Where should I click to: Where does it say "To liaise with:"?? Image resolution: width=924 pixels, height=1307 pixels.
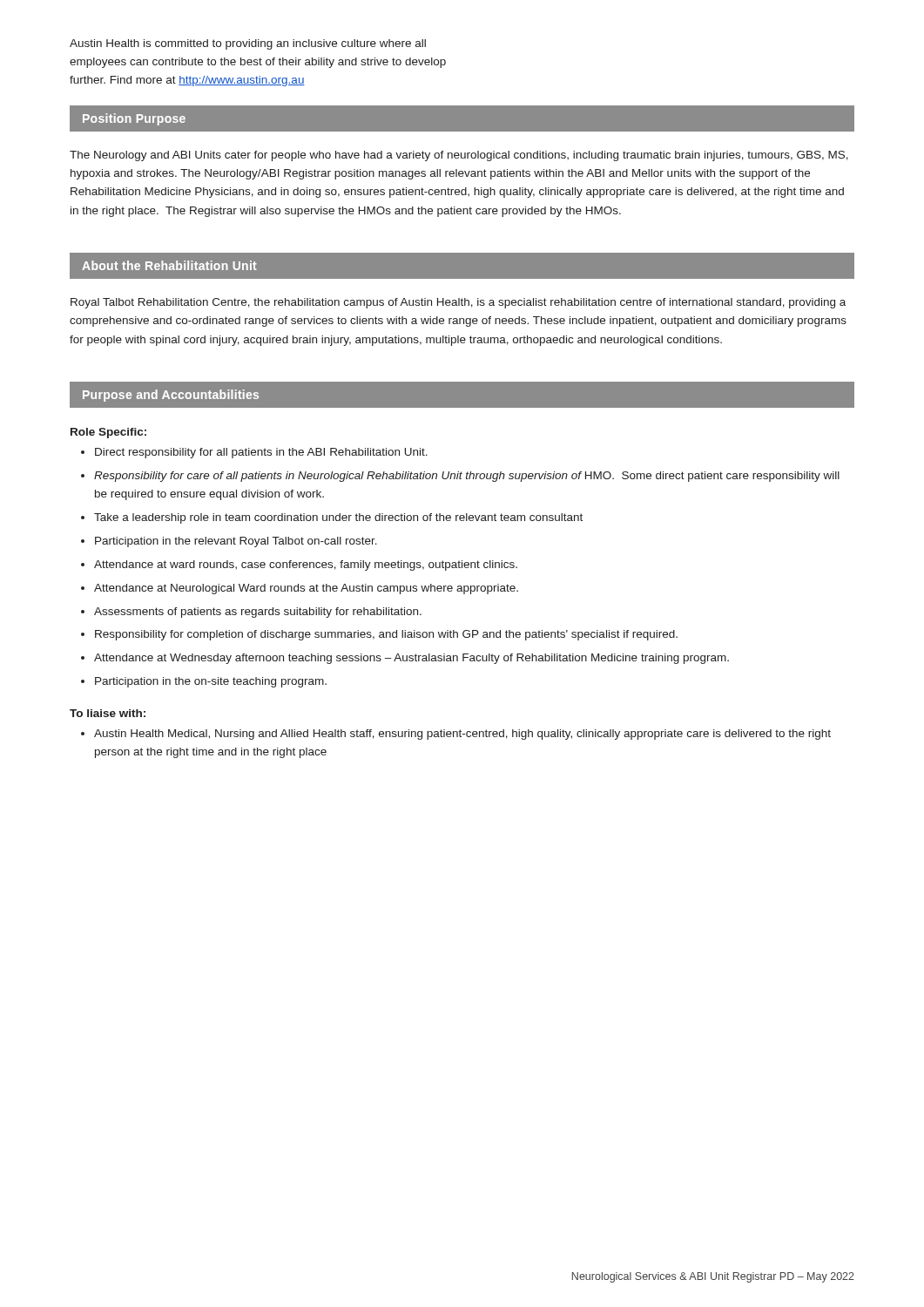click(x=108, y=713)
